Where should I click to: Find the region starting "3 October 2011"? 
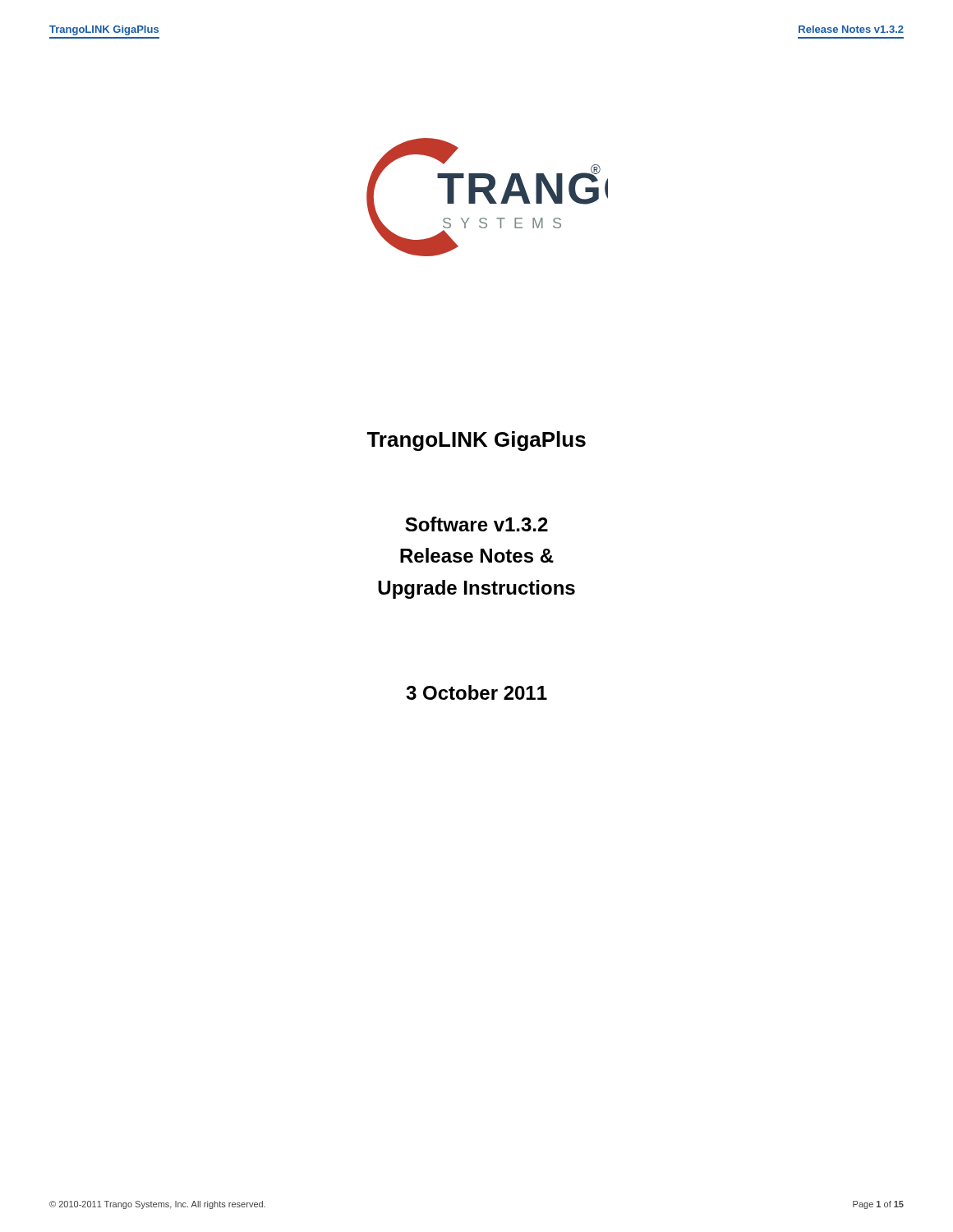[x=476, y=693]
